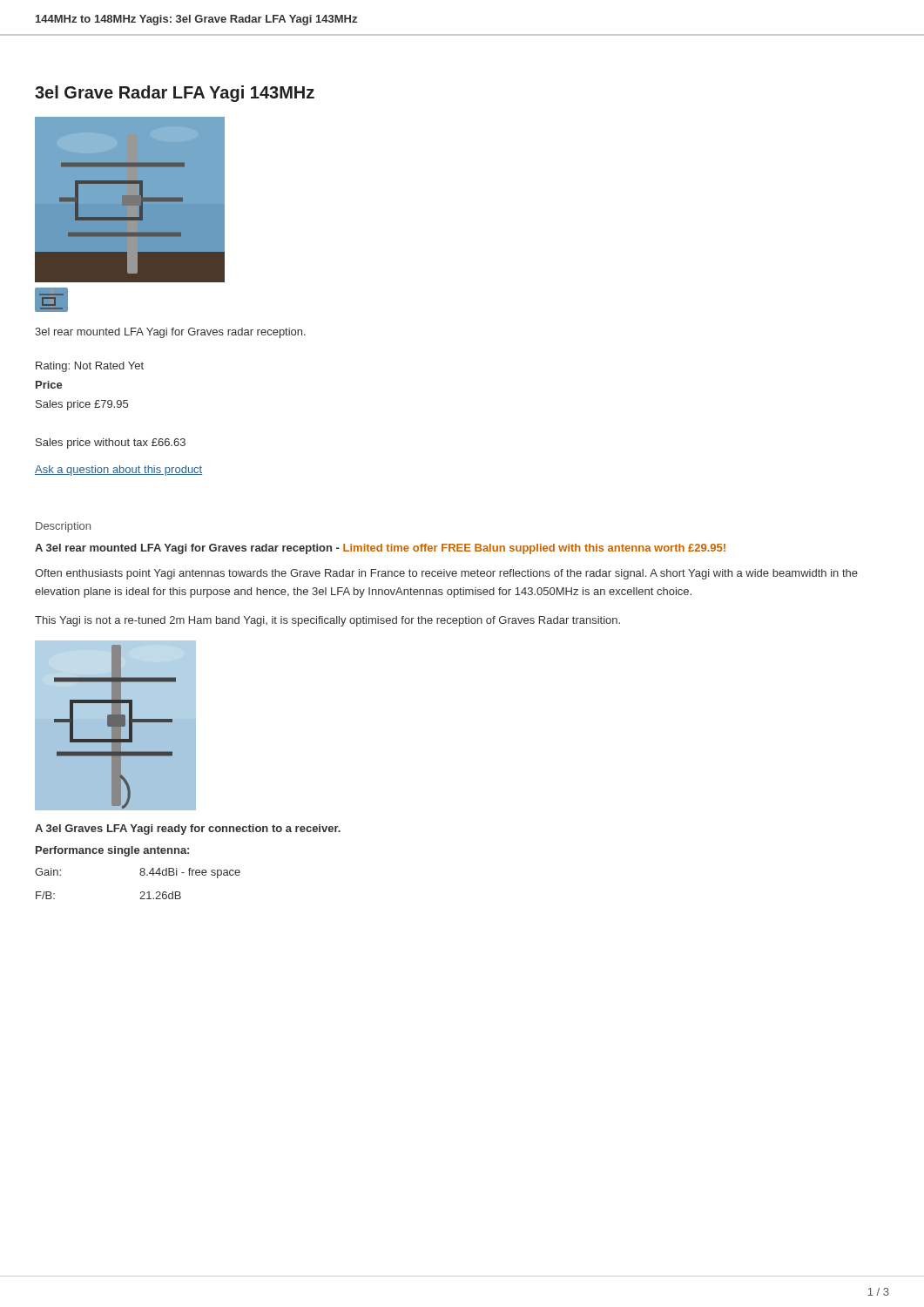Viewport: 924px width, 1307px height.
Task: Click on the text starting "Performance single antenna:"
Action: pyautogui.click(x=113, y=850)
